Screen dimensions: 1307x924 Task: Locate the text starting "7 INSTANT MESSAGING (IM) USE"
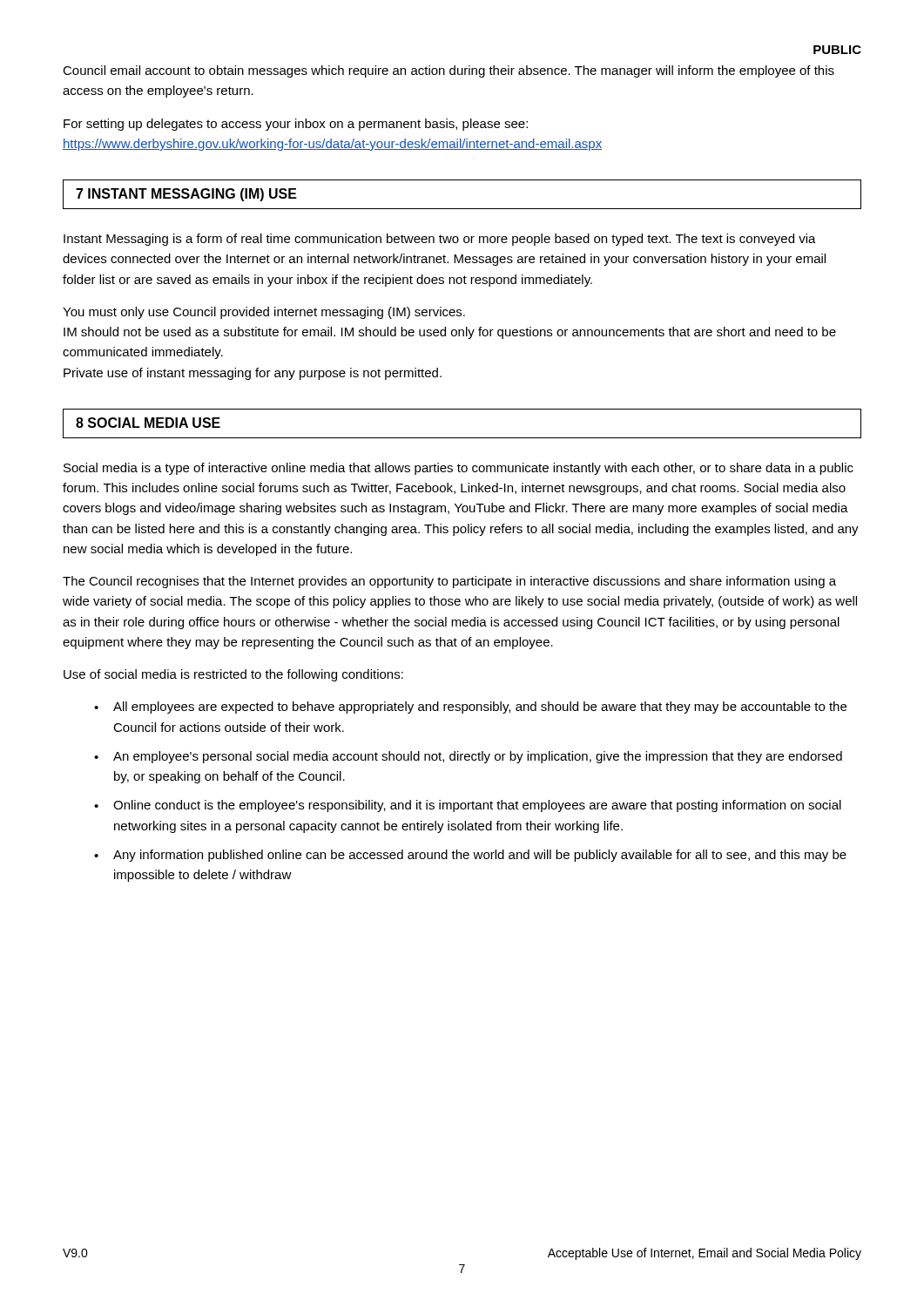click(186, 194)
